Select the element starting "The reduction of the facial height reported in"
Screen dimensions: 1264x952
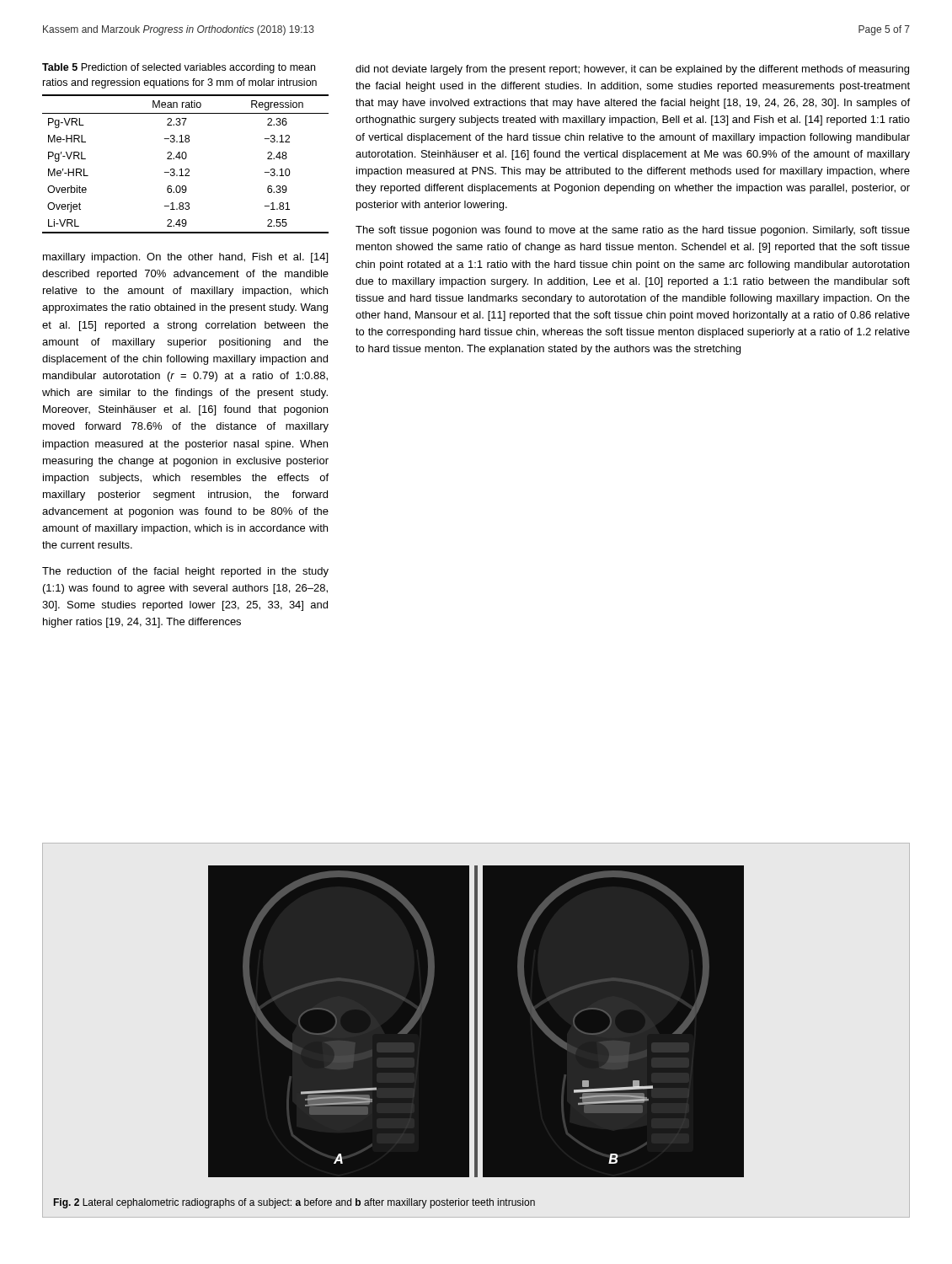185,596
